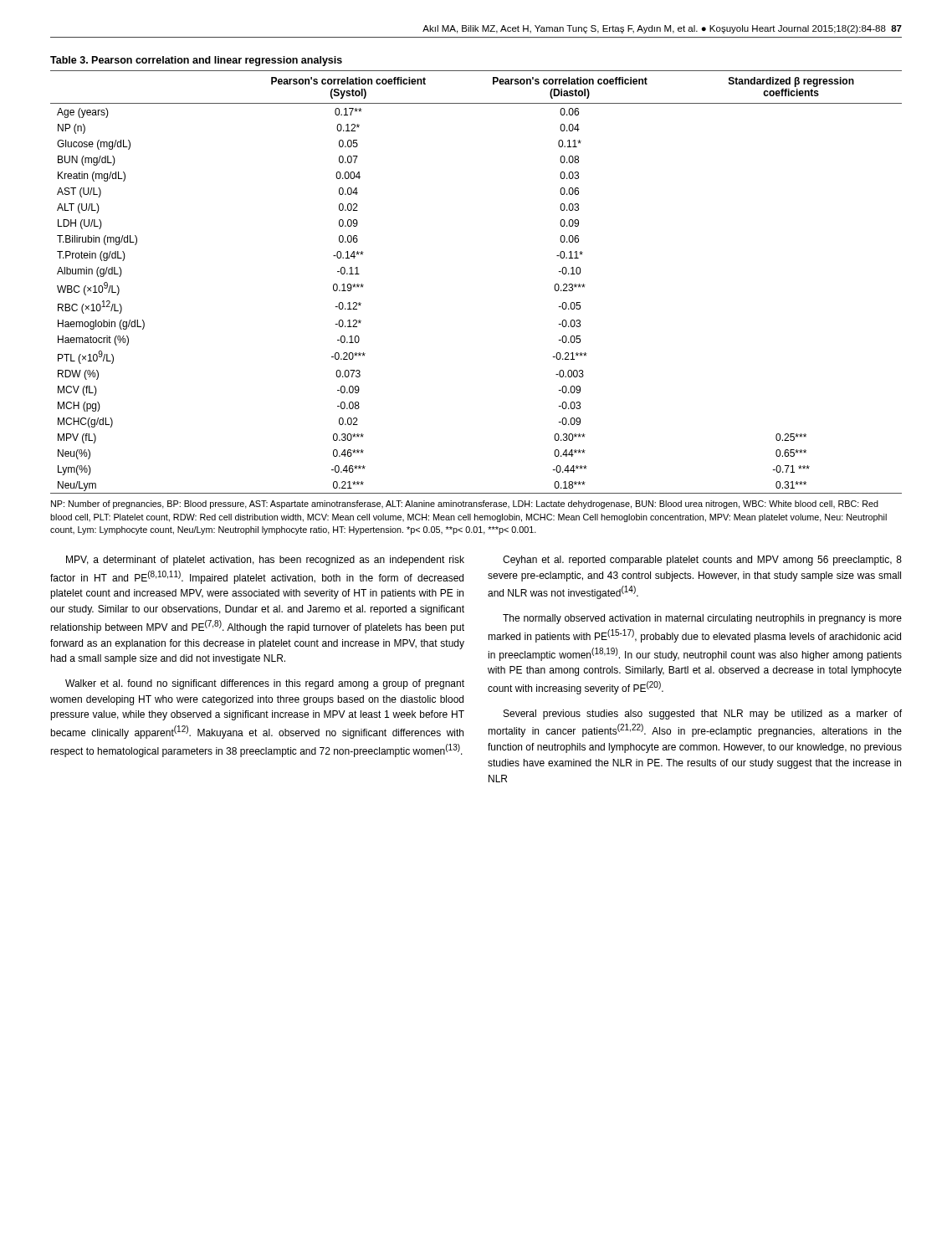
Task: Locate the text block containing "Ceyhan et al. reported comparable platelet counts"
Action: point(695,577)
